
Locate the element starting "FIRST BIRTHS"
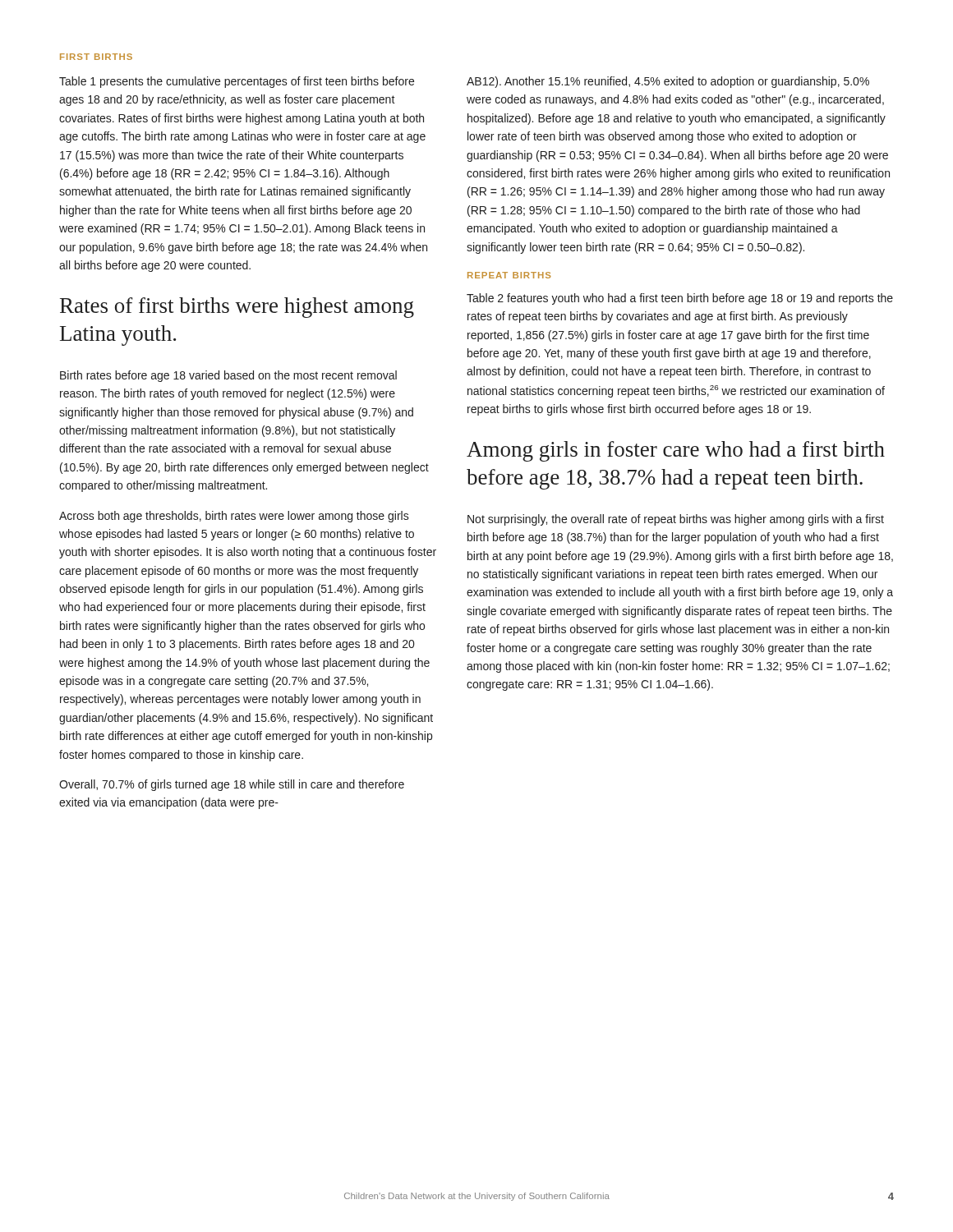click(96, 57)
